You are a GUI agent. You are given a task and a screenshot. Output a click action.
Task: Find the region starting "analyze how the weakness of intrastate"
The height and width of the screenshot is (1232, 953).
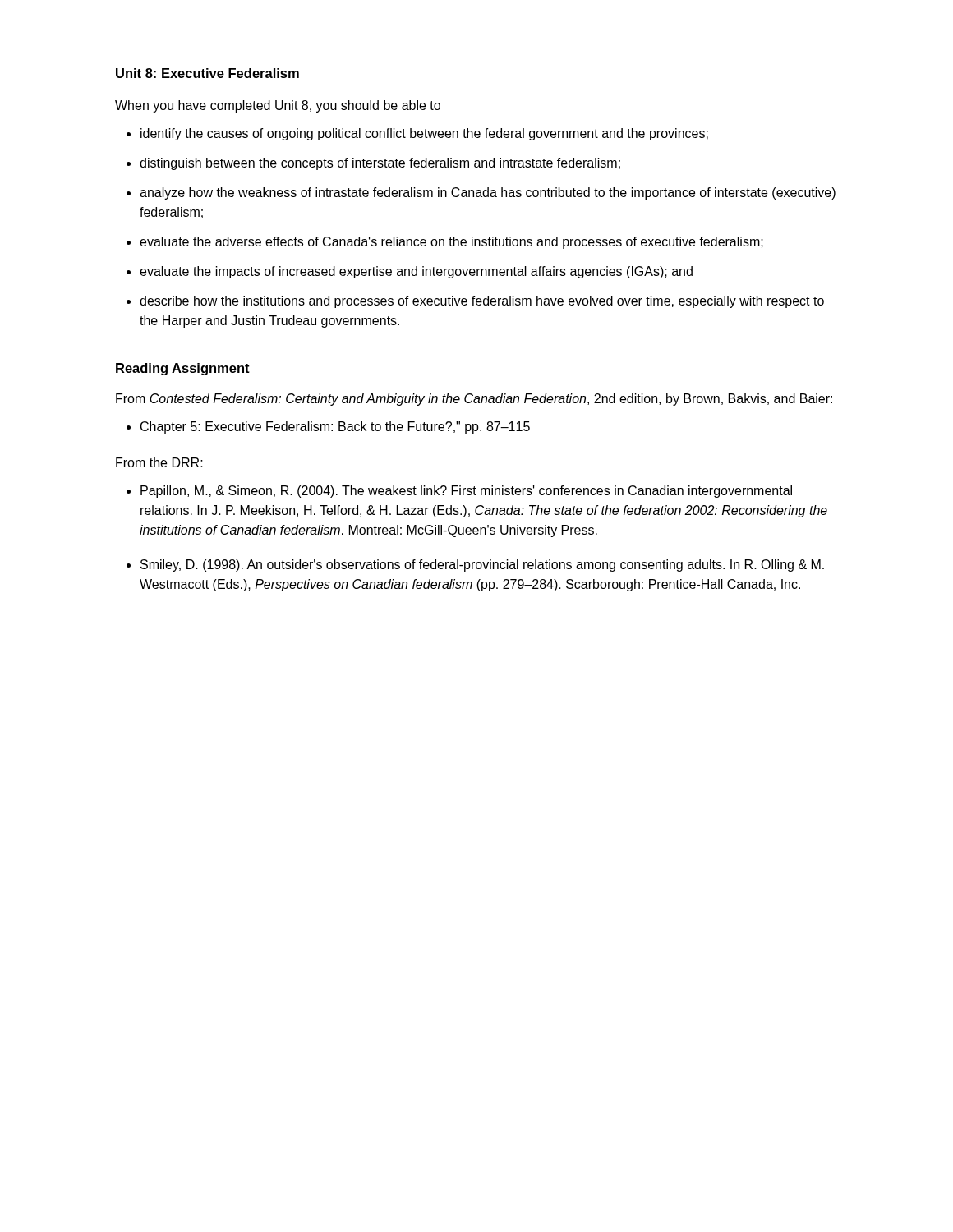tap(488, 202)
